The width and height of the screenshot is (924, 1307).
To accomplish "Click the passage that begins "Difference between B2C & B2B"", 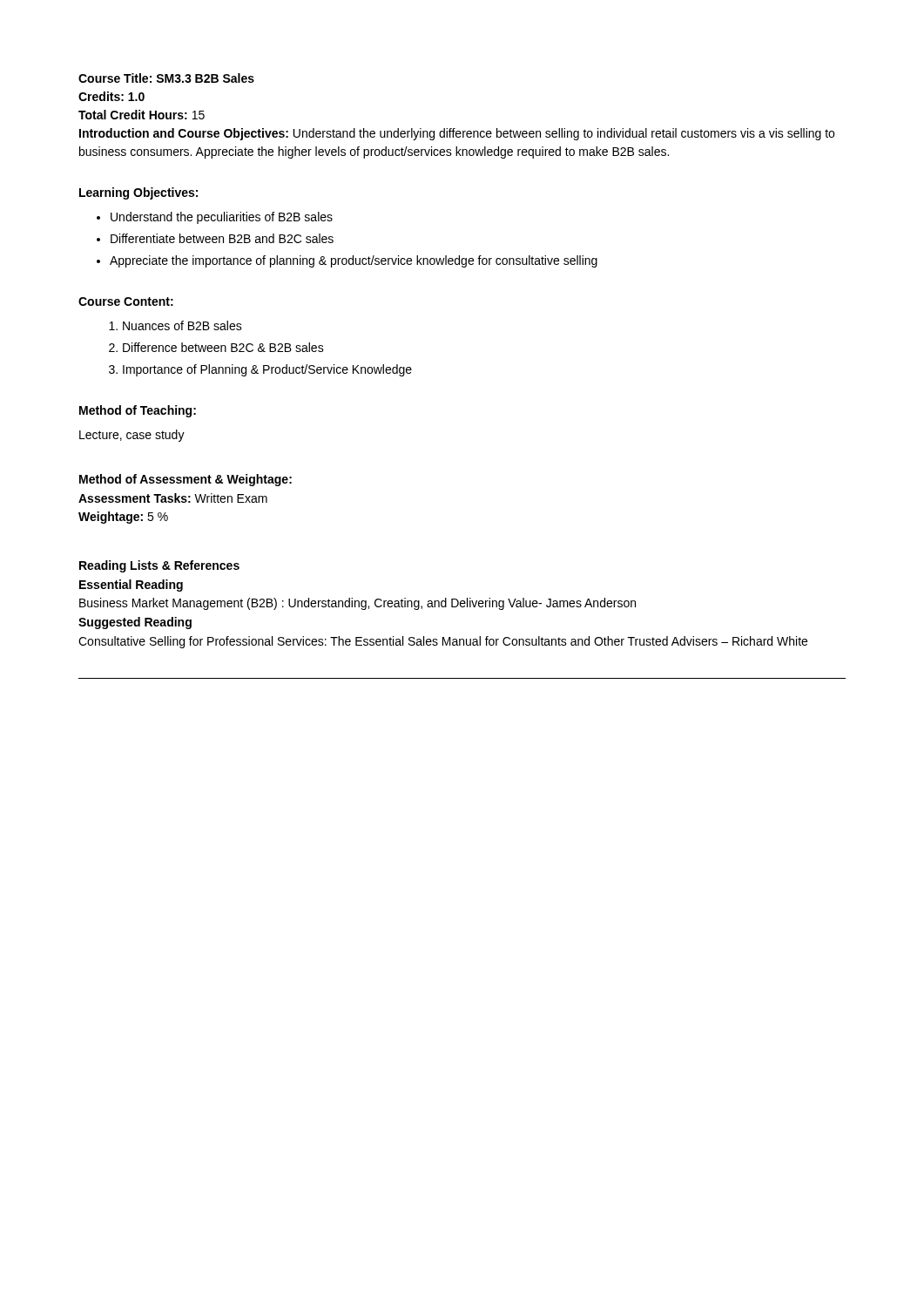I will click(x=223, y=348).
